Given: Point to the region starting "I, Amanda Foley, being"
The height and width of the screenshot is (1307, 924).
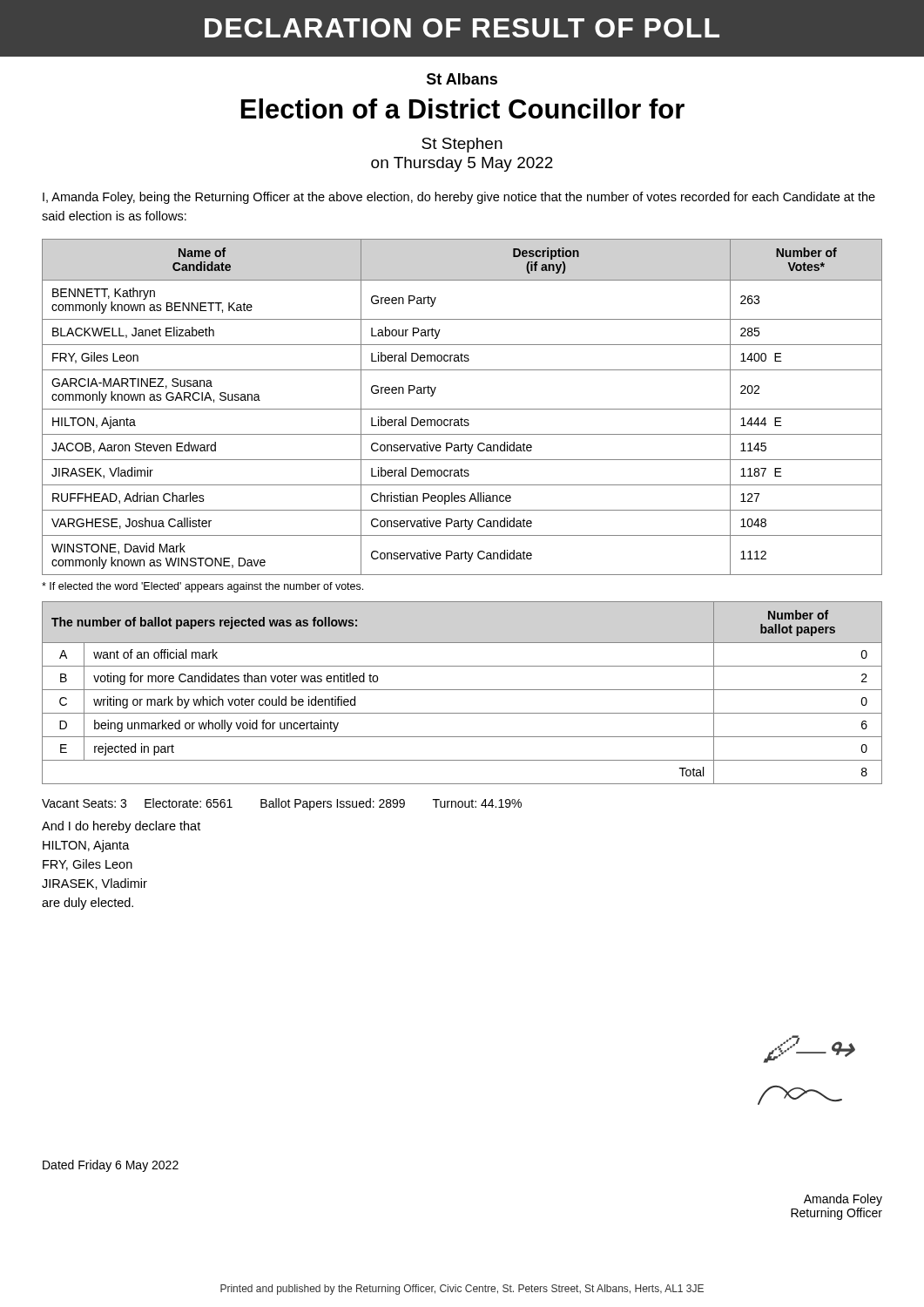Looking at the screenshot, I should click(459, 206).
